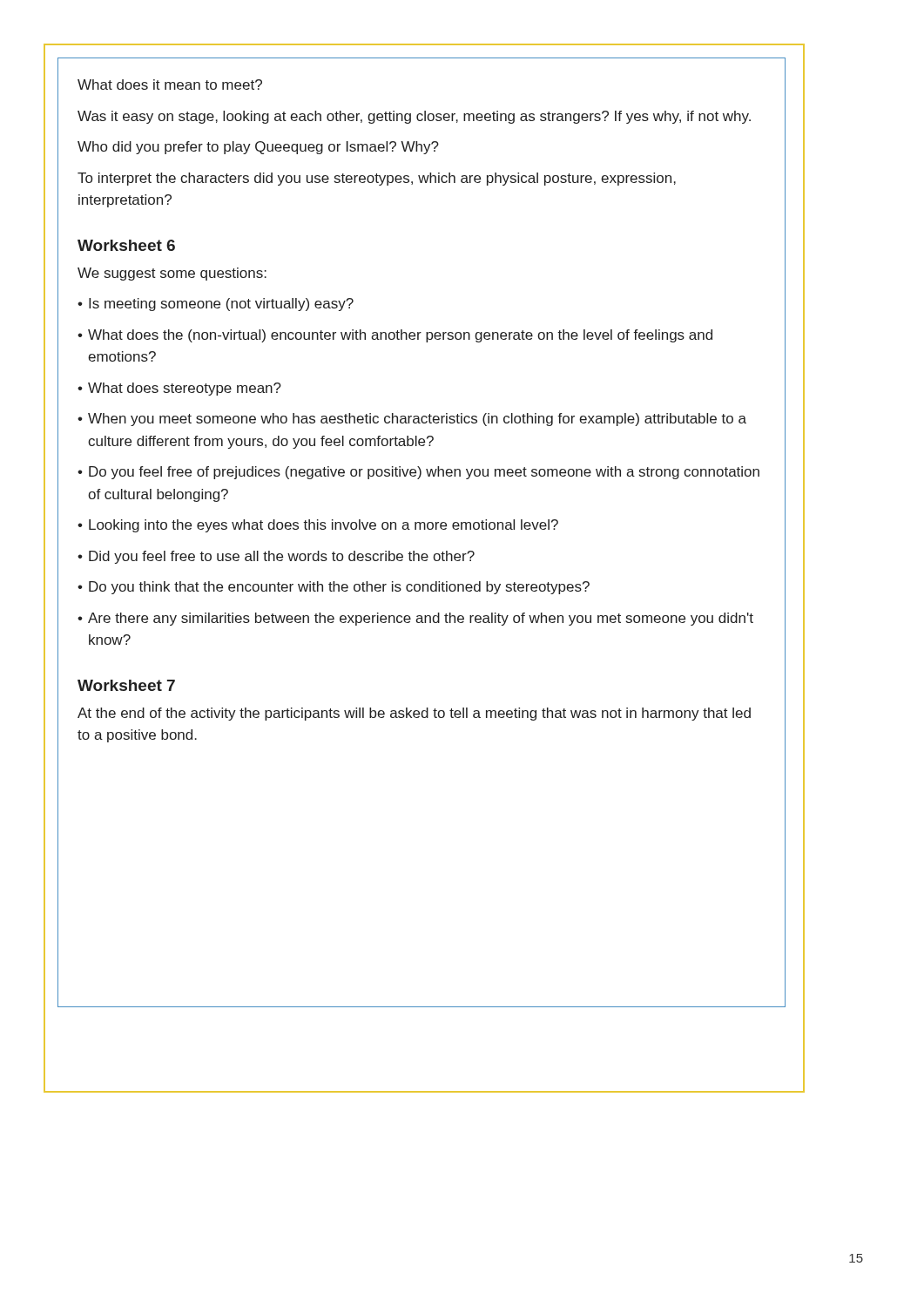The image size is (924, 1307).
Task: Point to the region starting "What does it mean to meet?"
Action: point(170,85)
